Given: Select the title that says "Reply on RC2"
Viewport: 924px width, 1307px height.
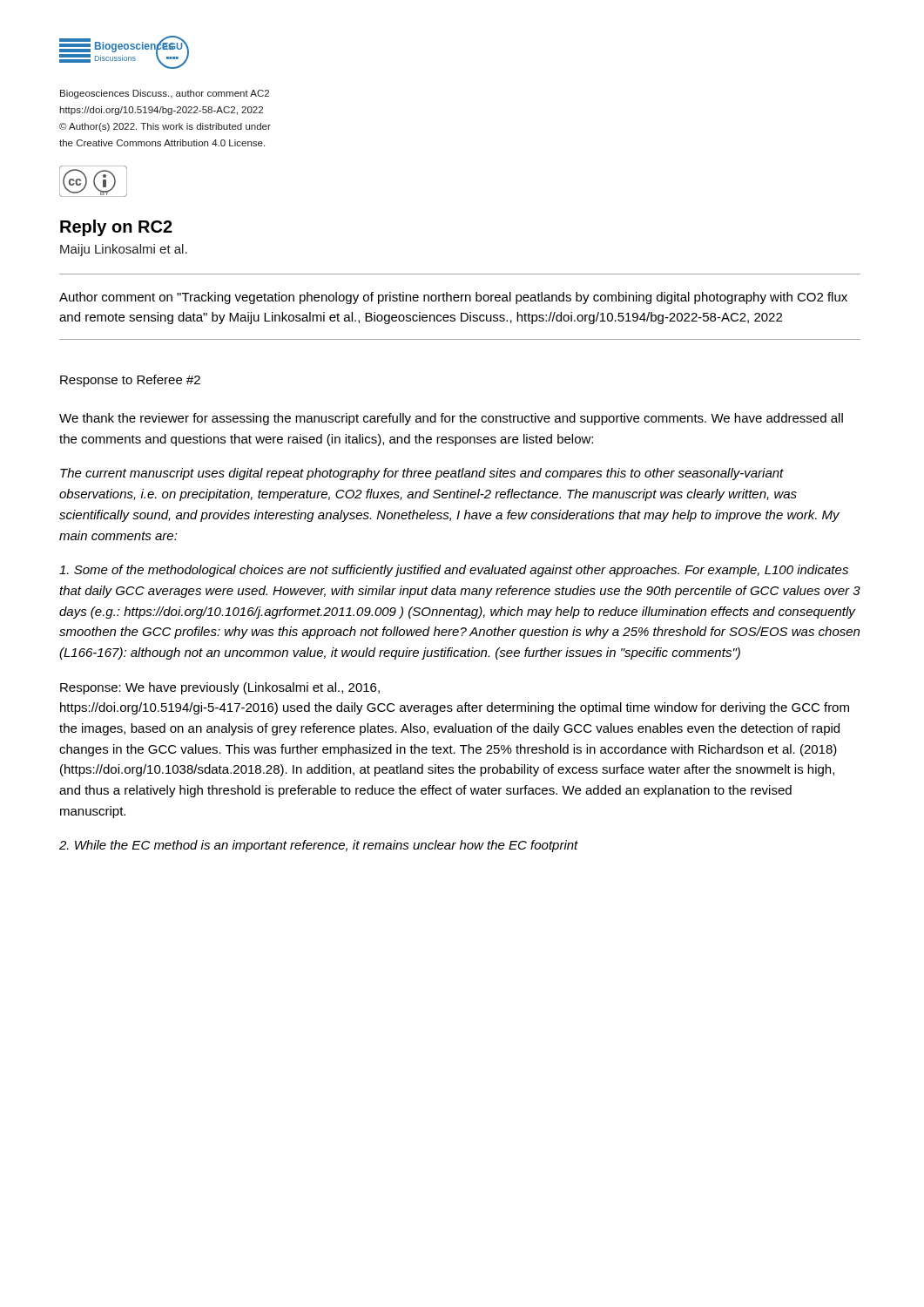Looking at the screenshot, I should click(116, 226).
